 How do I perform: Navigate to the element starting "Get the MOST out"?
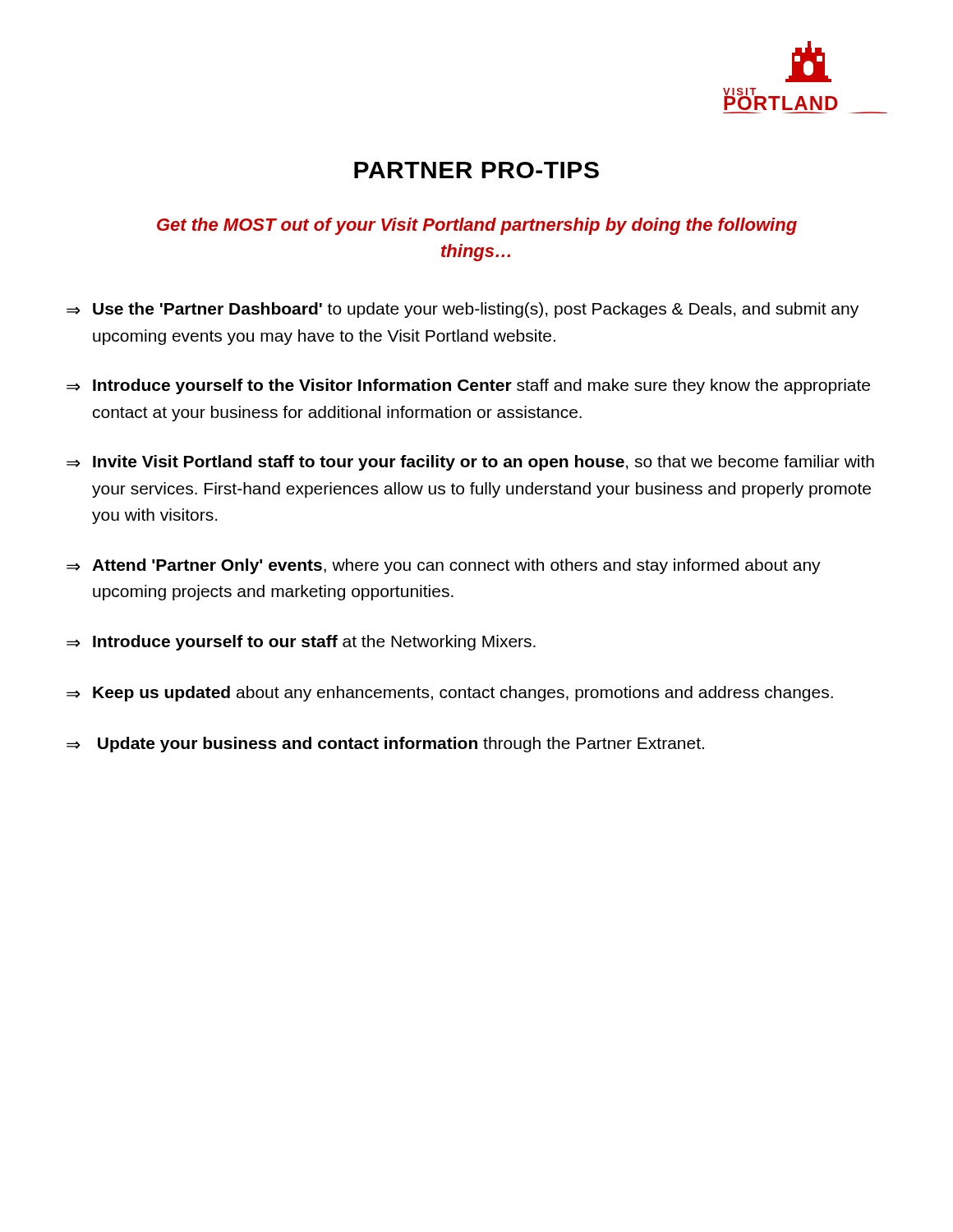[x=476, y=238]
